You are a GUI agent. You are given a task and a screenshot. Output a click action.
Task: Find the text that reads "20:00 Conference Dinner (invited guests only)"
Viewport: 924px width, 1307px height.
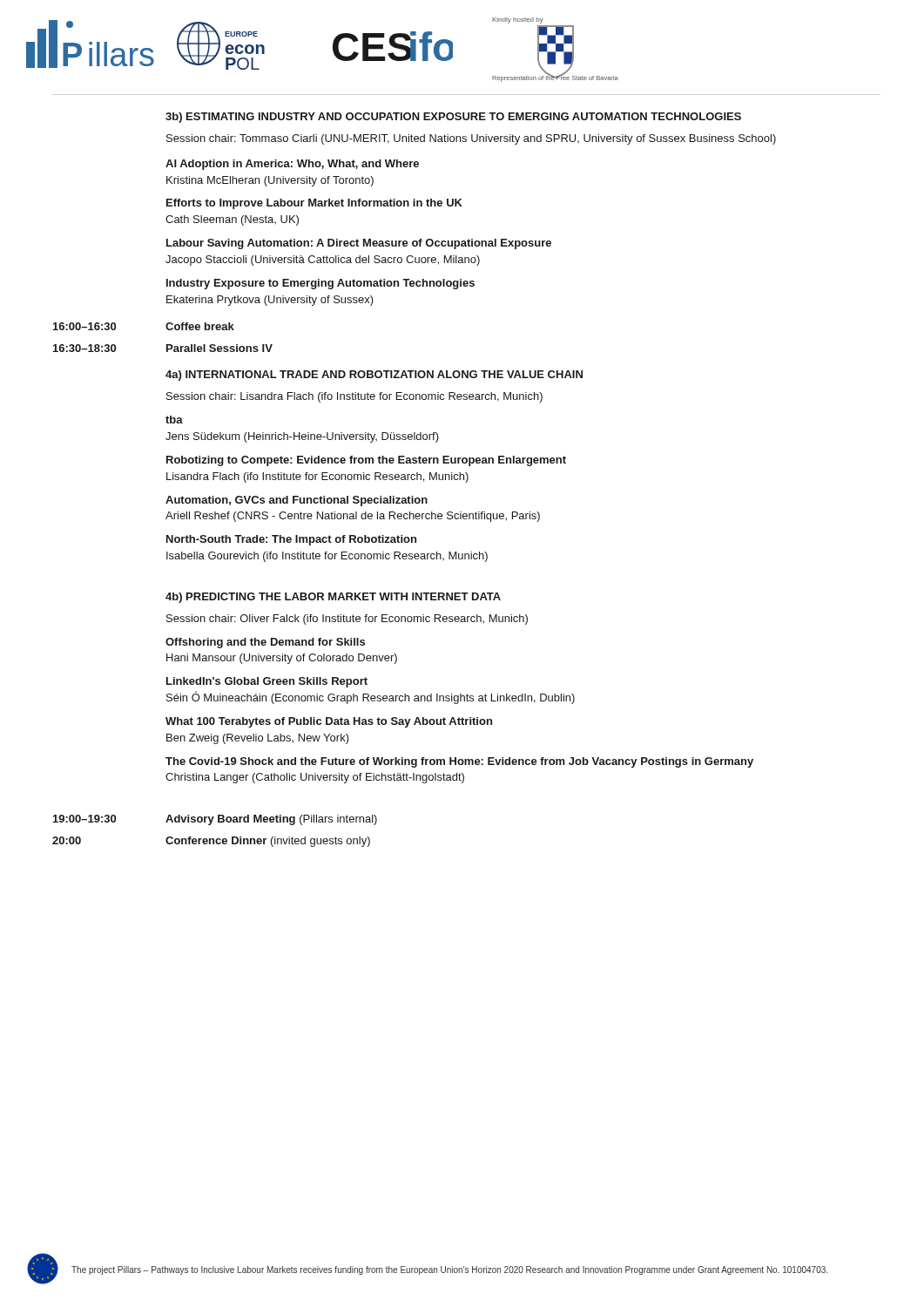(211, 841)
